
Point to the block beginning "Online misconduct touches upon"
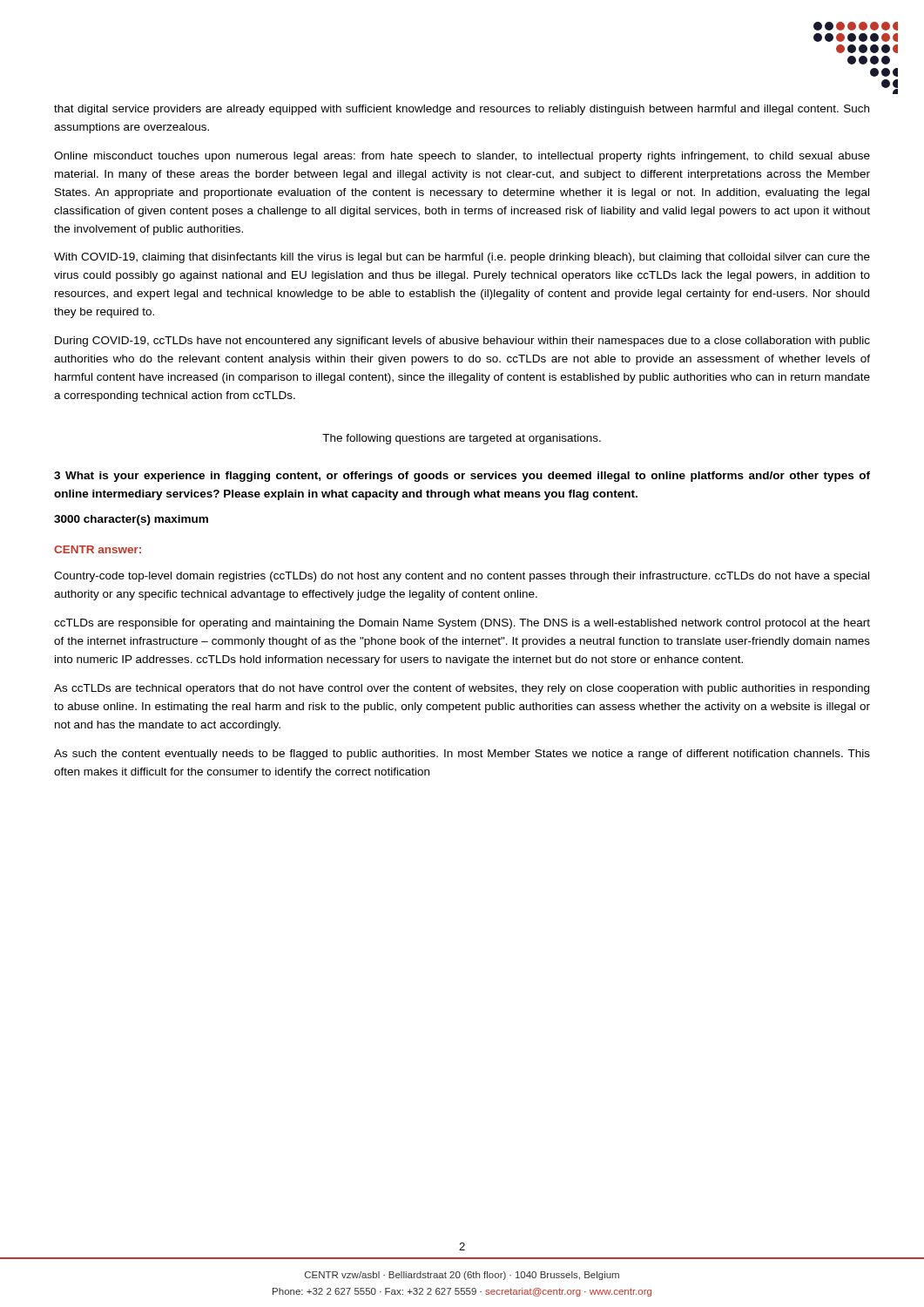tap(462, 192)
